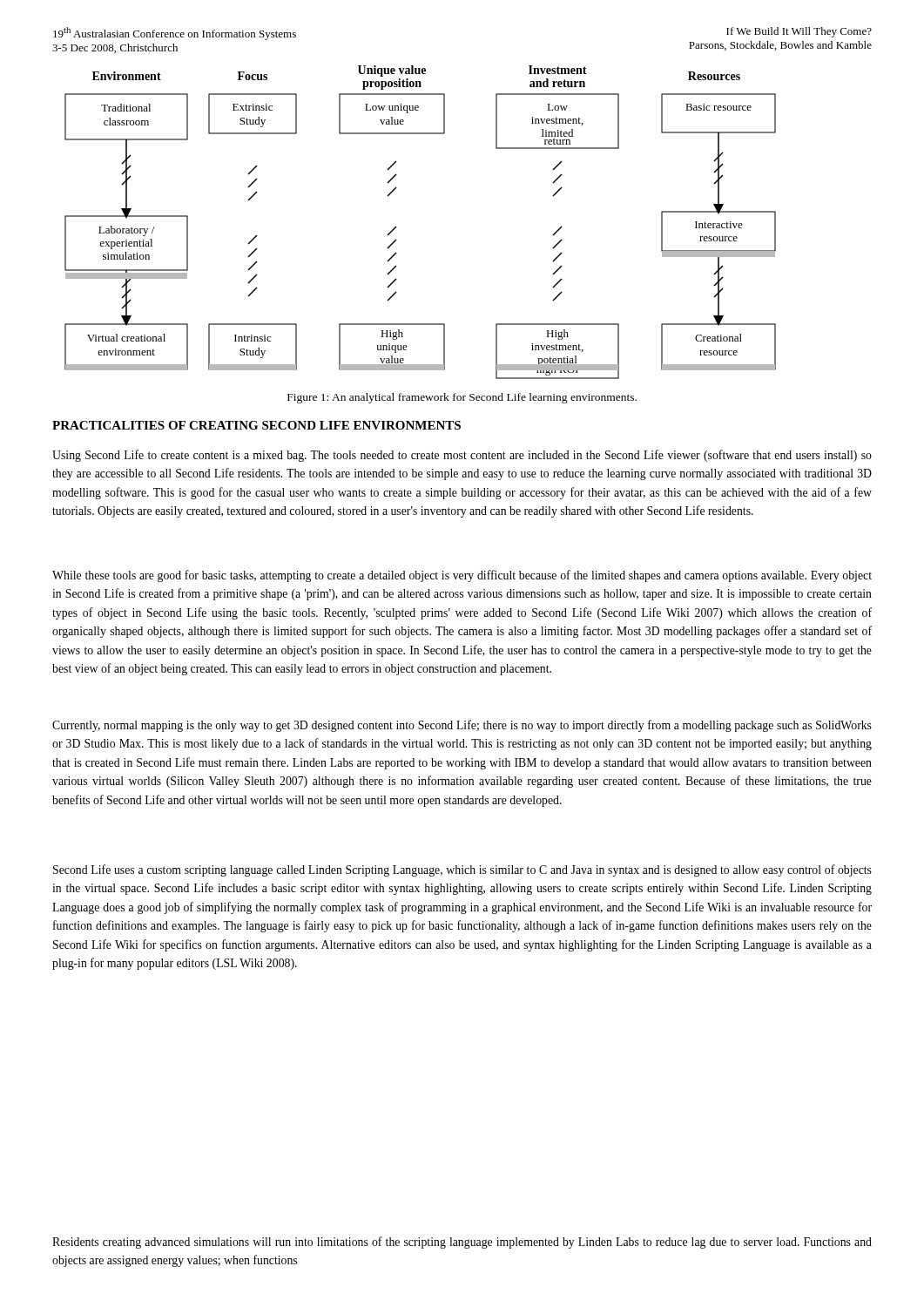This screenshot has height=1307, width=924.
Task: Click the caption that begins "Figure 1: An analytical framework"
Action: 462,397
